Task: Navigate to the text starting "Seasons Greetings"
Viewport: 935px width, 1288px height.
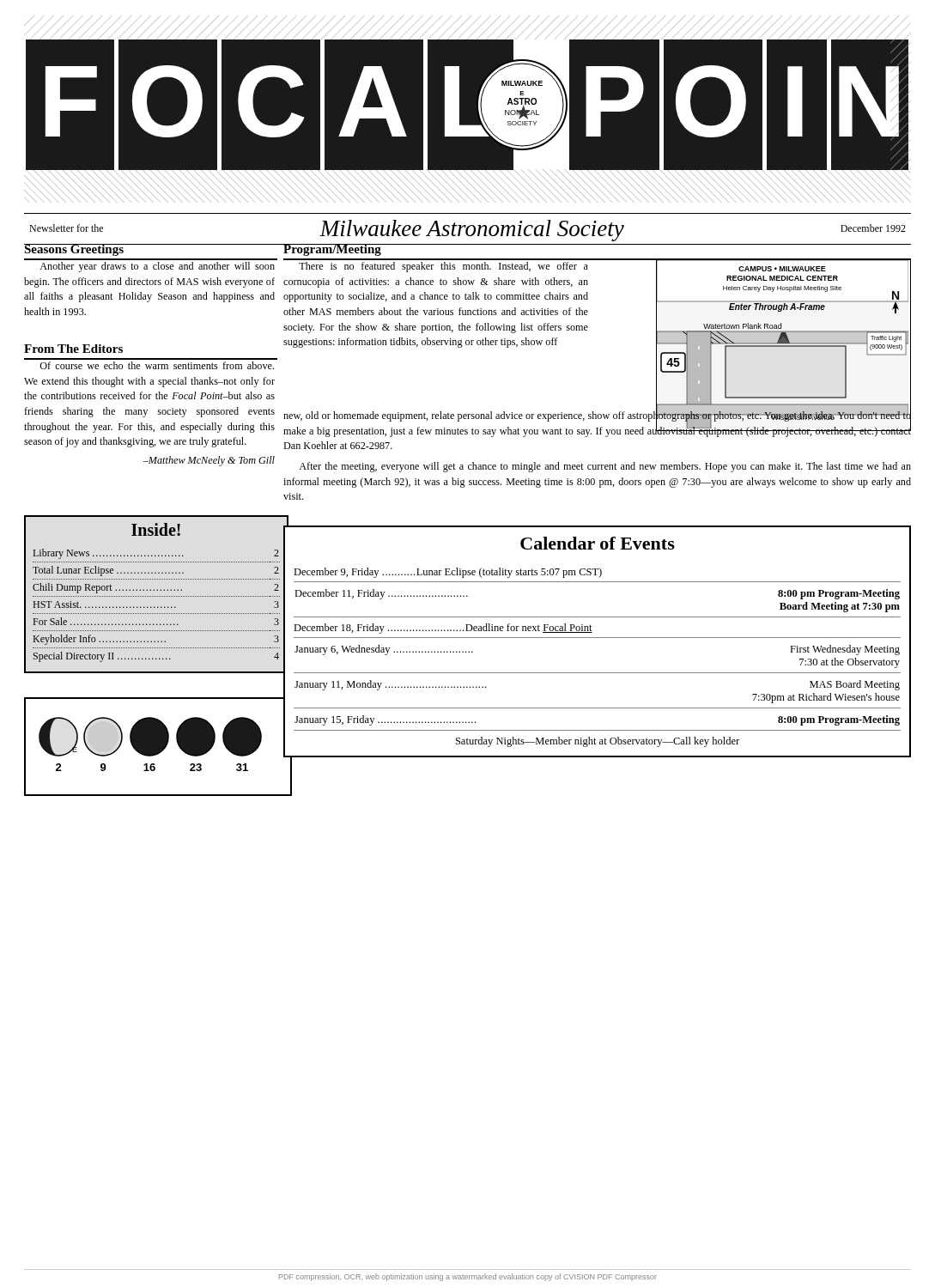Action: click(74, 249)
